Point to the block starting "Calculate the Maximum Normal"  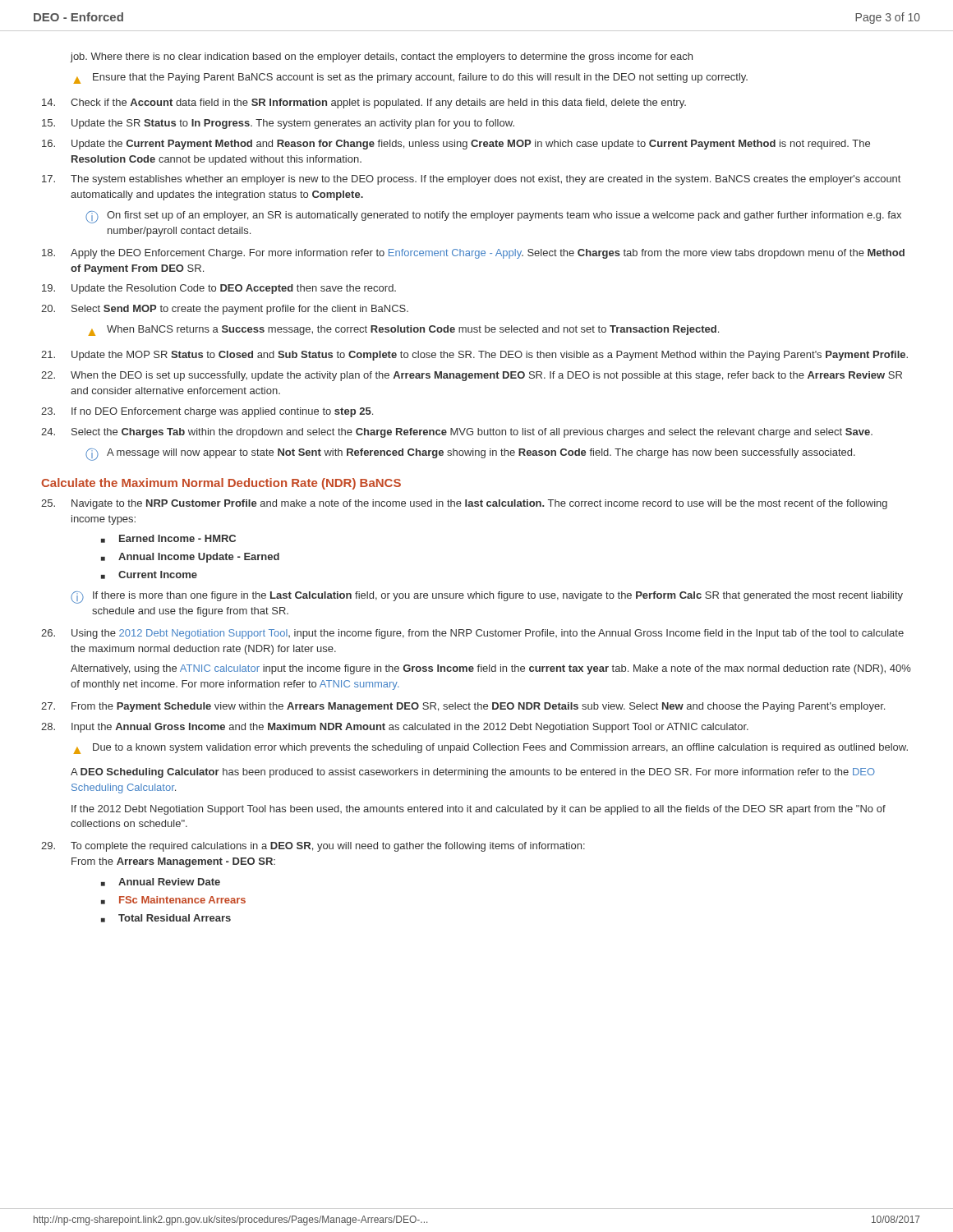point(221,482)
